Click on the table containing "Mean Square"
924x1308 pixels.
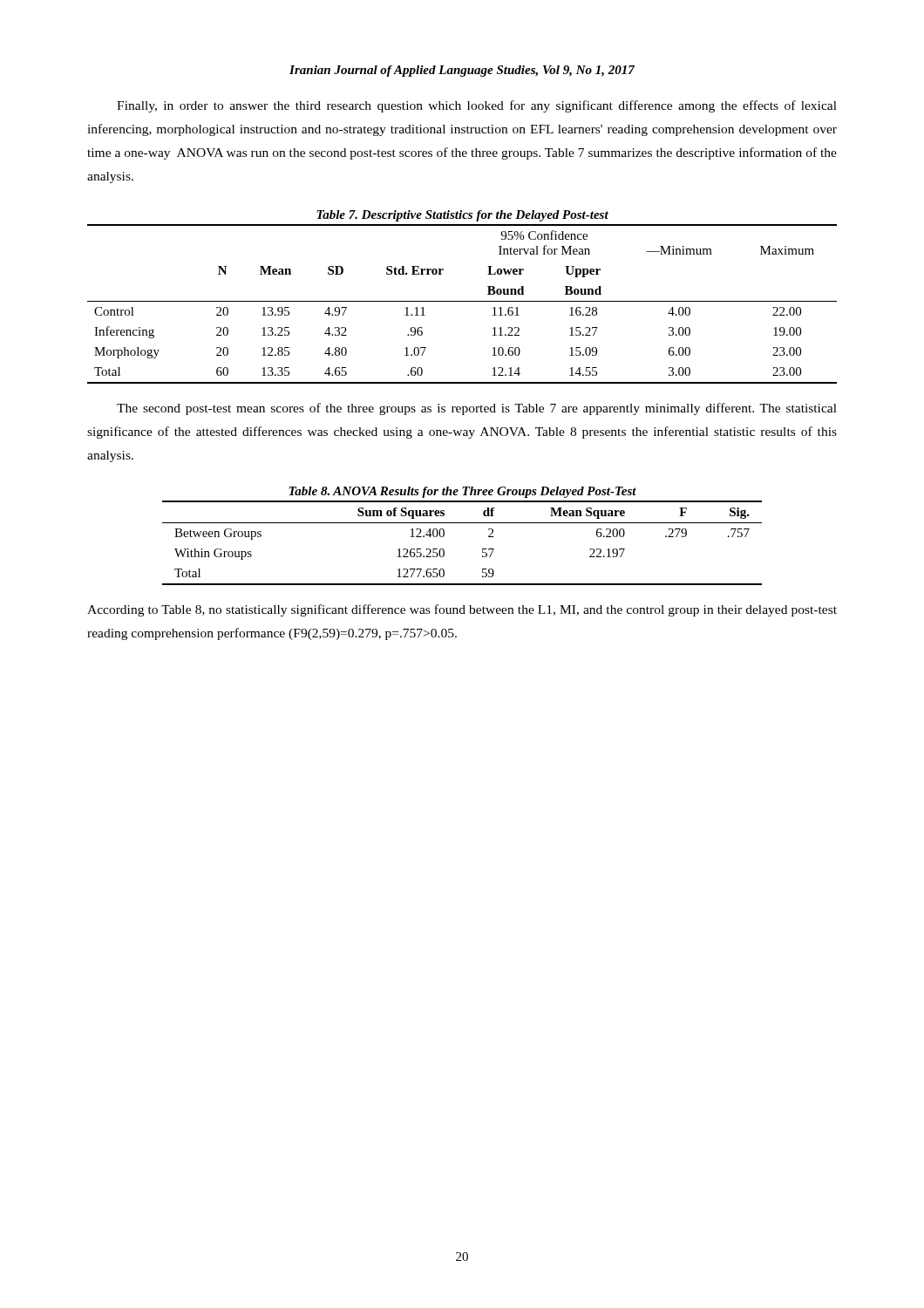[462, 543]
